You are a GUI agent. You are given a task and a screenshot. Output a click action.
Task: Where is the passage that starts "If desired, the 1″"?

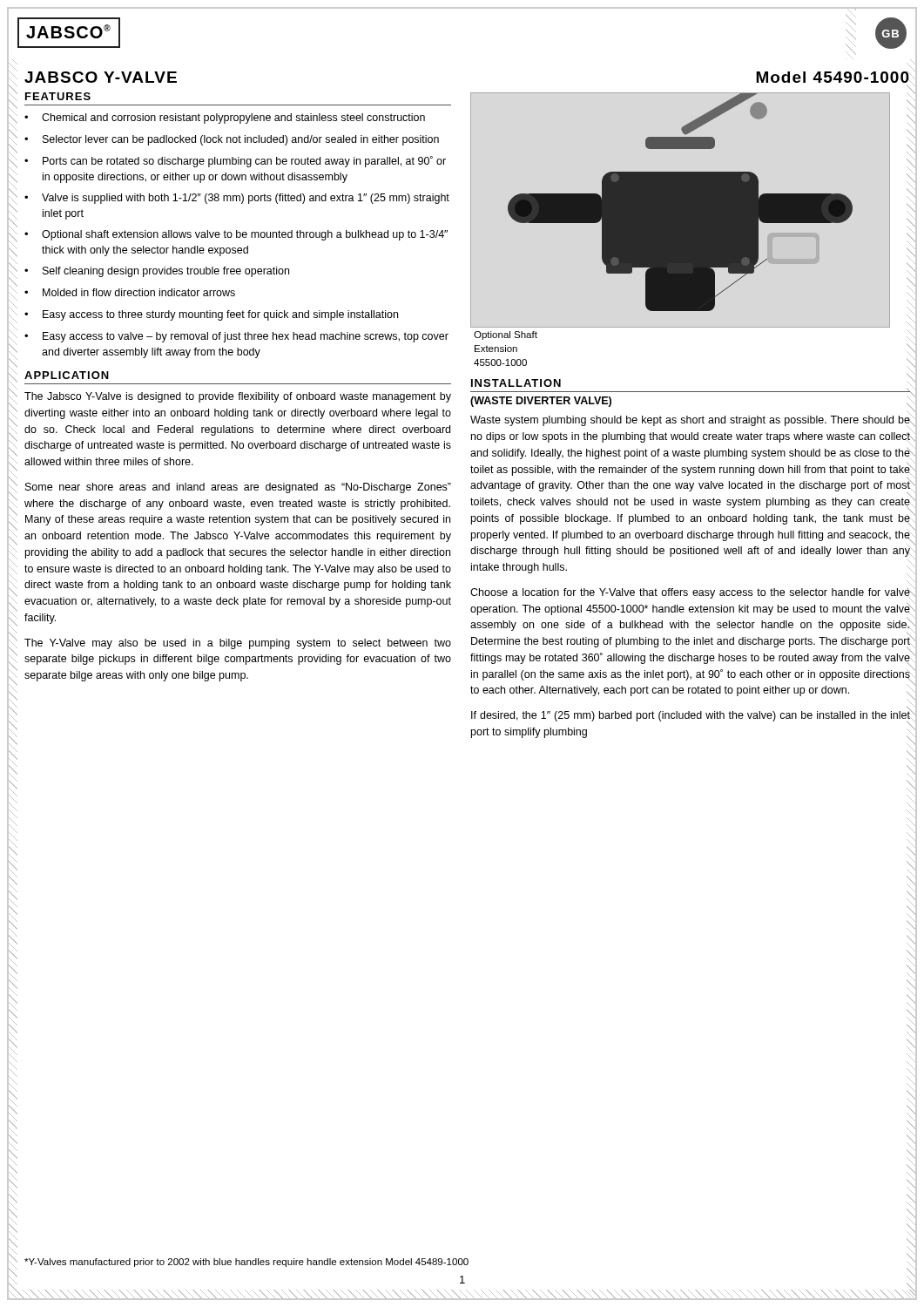point(690,724)
